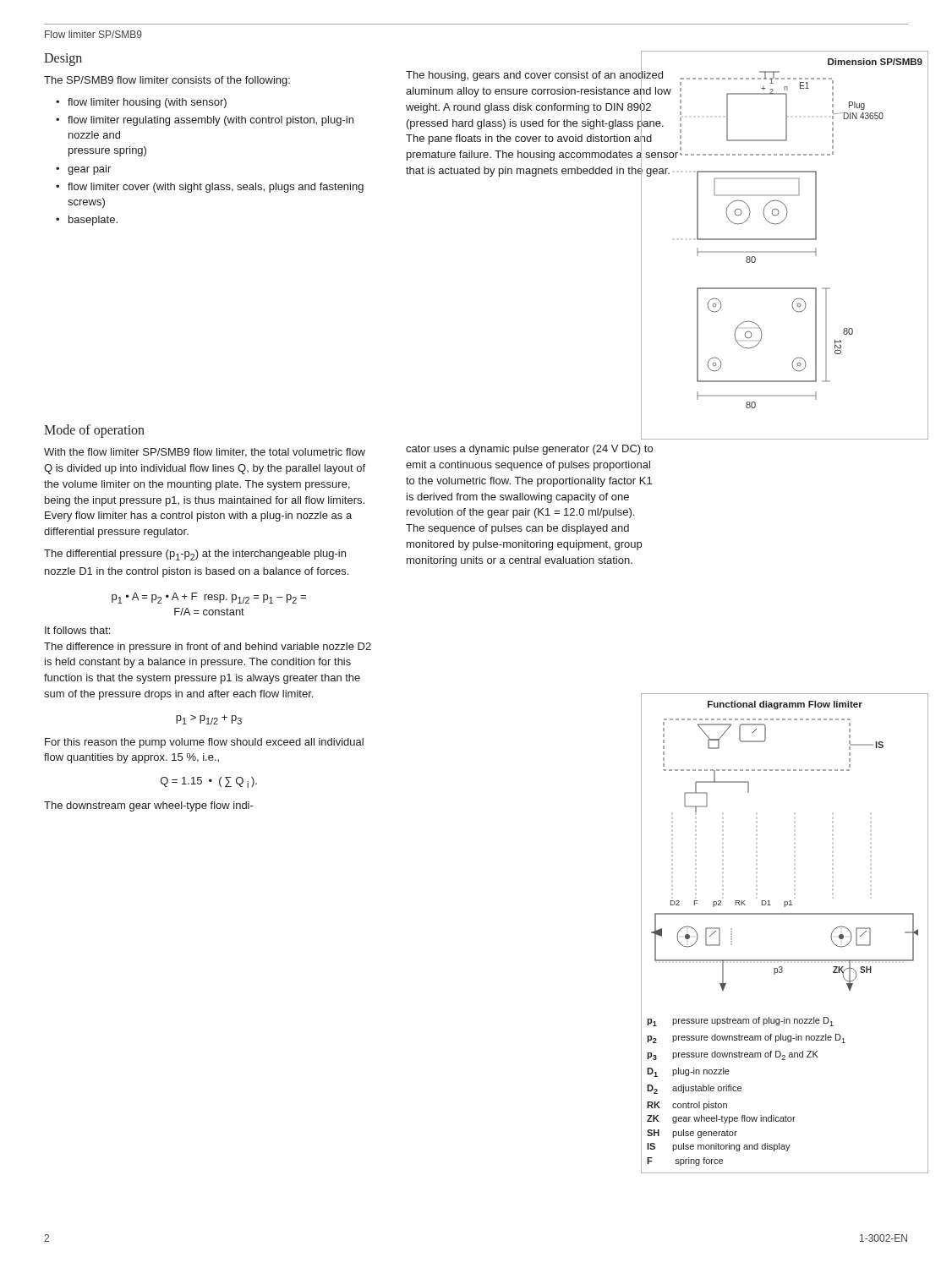Screen dimensions: 1268x952
Task: Point to the region starting "The downstream gear wheel-type flow"
Action: [209, 806]
